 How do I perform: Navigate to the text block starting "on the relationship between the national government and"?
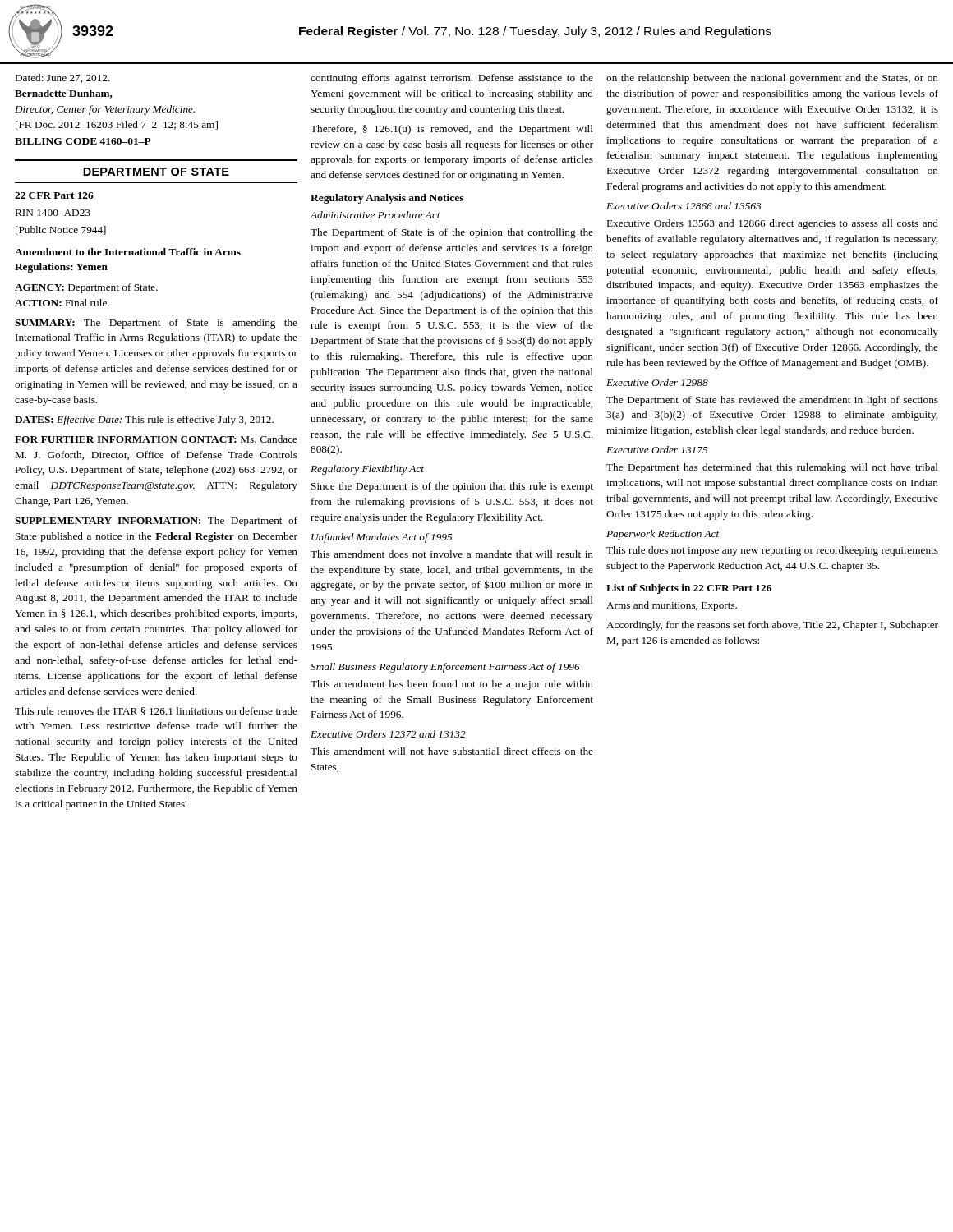point(772,132)
